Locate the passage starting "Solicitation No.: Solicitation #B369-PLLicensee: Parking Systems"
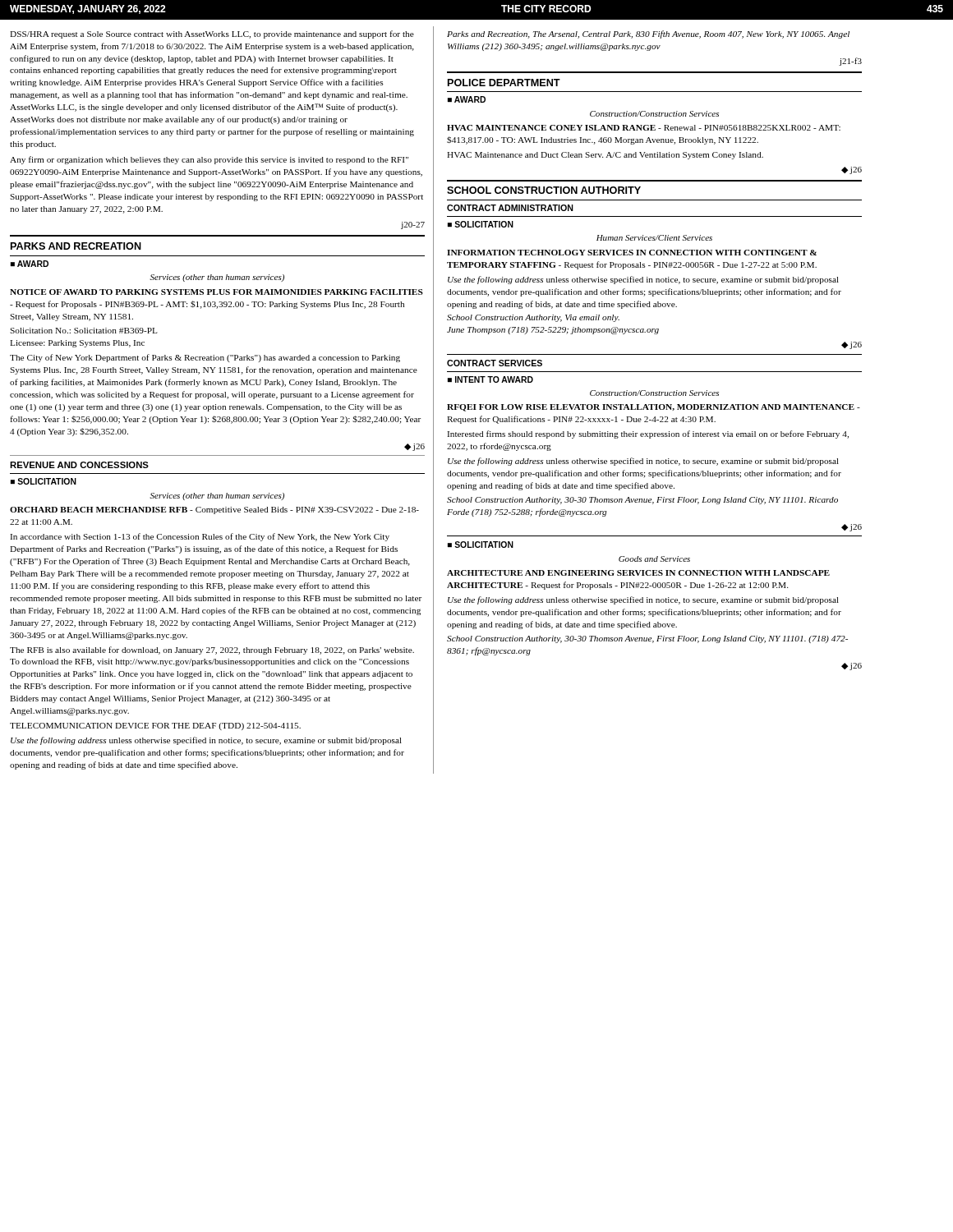Image resolution: width=953 pixels, height=1232 pixels. 84,331
